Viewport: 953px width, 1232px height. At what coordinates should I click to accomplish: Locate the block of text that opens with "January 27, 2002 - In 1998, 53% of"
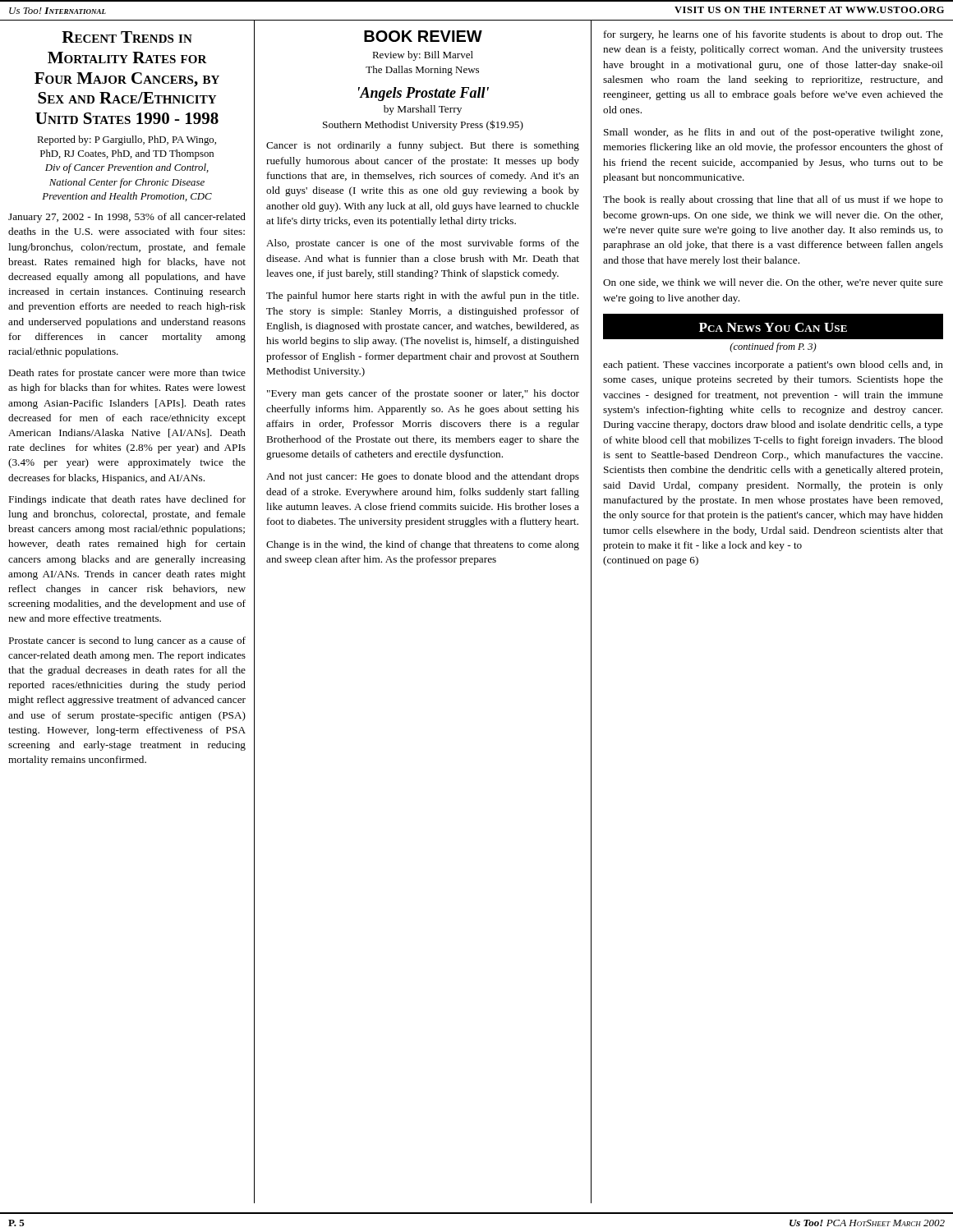click(127, 284)
